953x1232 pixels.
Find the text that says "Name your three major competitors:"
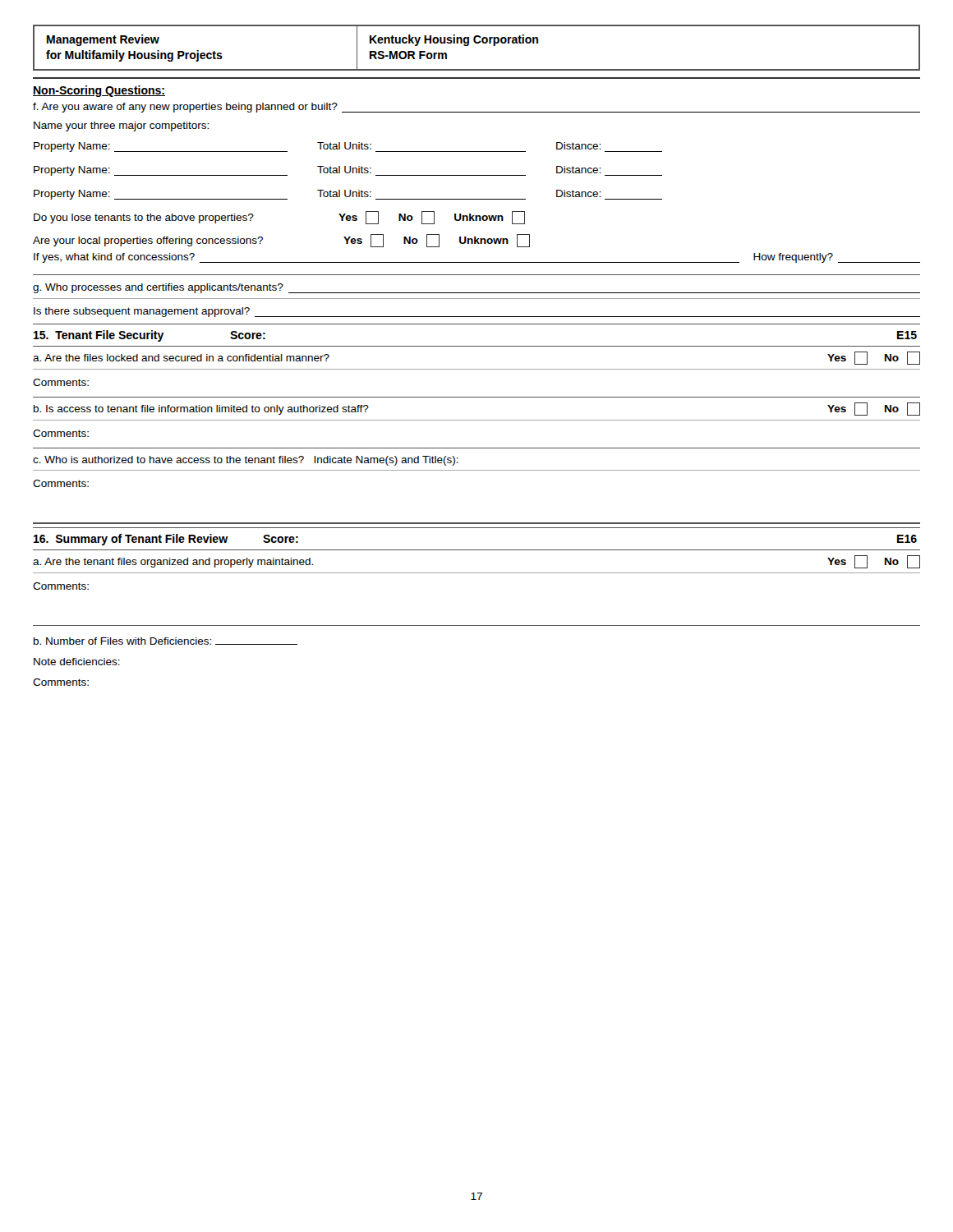[x=121, y=125]
